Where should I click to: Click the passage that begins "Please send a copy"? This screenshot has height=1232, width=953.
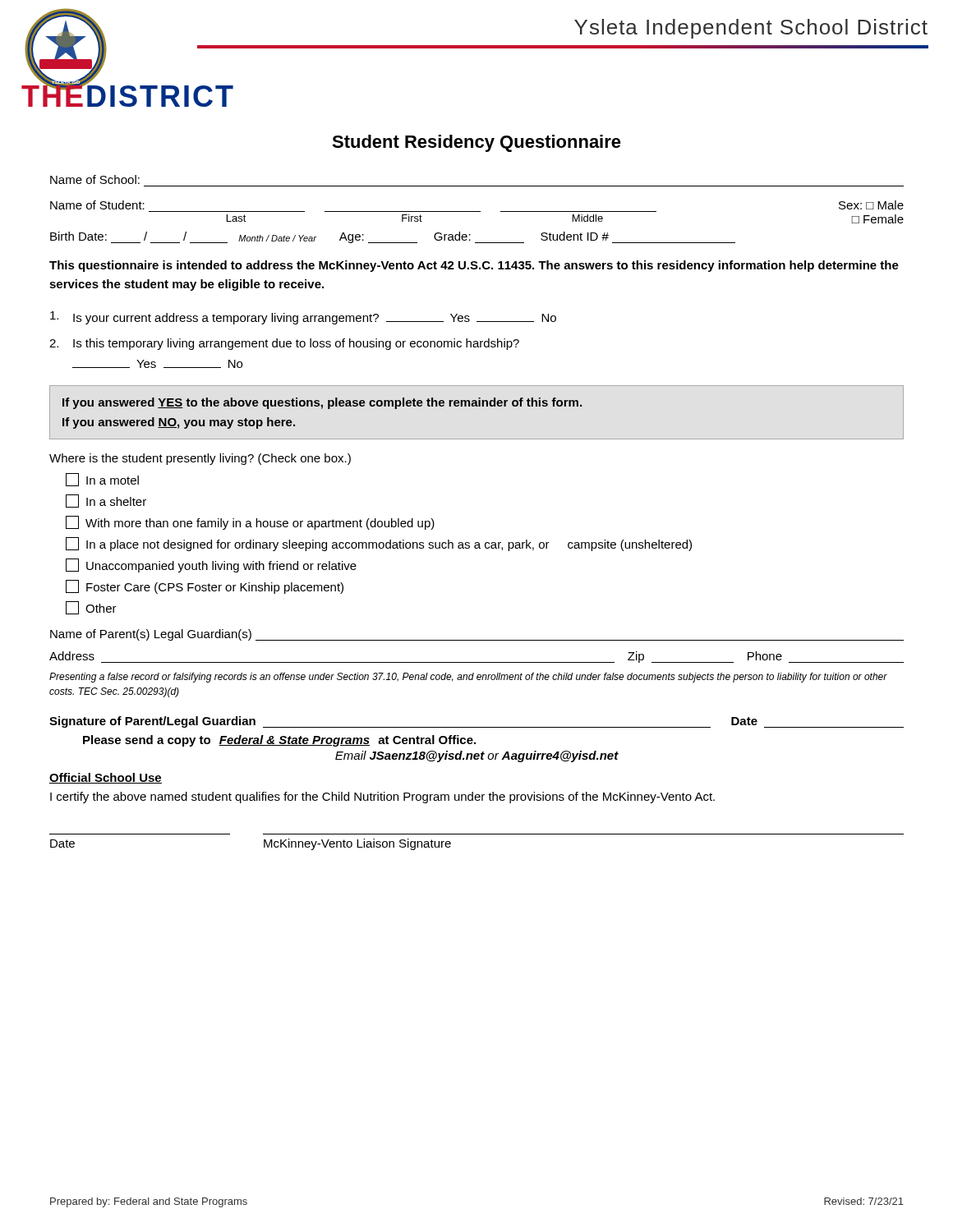tap(279, 739)
